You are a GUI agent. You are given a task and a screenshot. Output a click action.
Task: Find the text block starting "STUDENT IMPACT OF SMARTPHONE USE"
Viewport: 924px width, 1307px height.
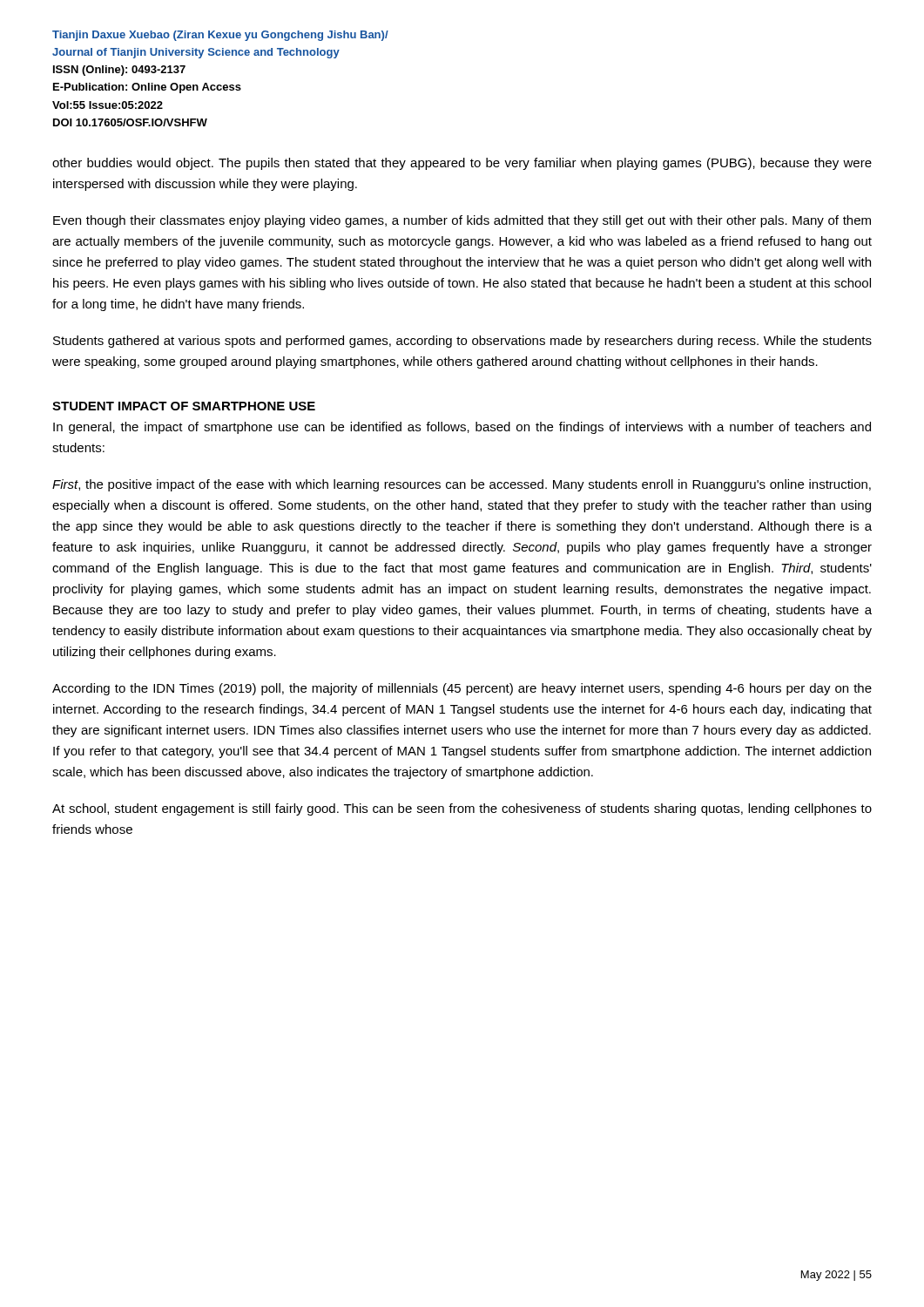click(x=184, y=406)
